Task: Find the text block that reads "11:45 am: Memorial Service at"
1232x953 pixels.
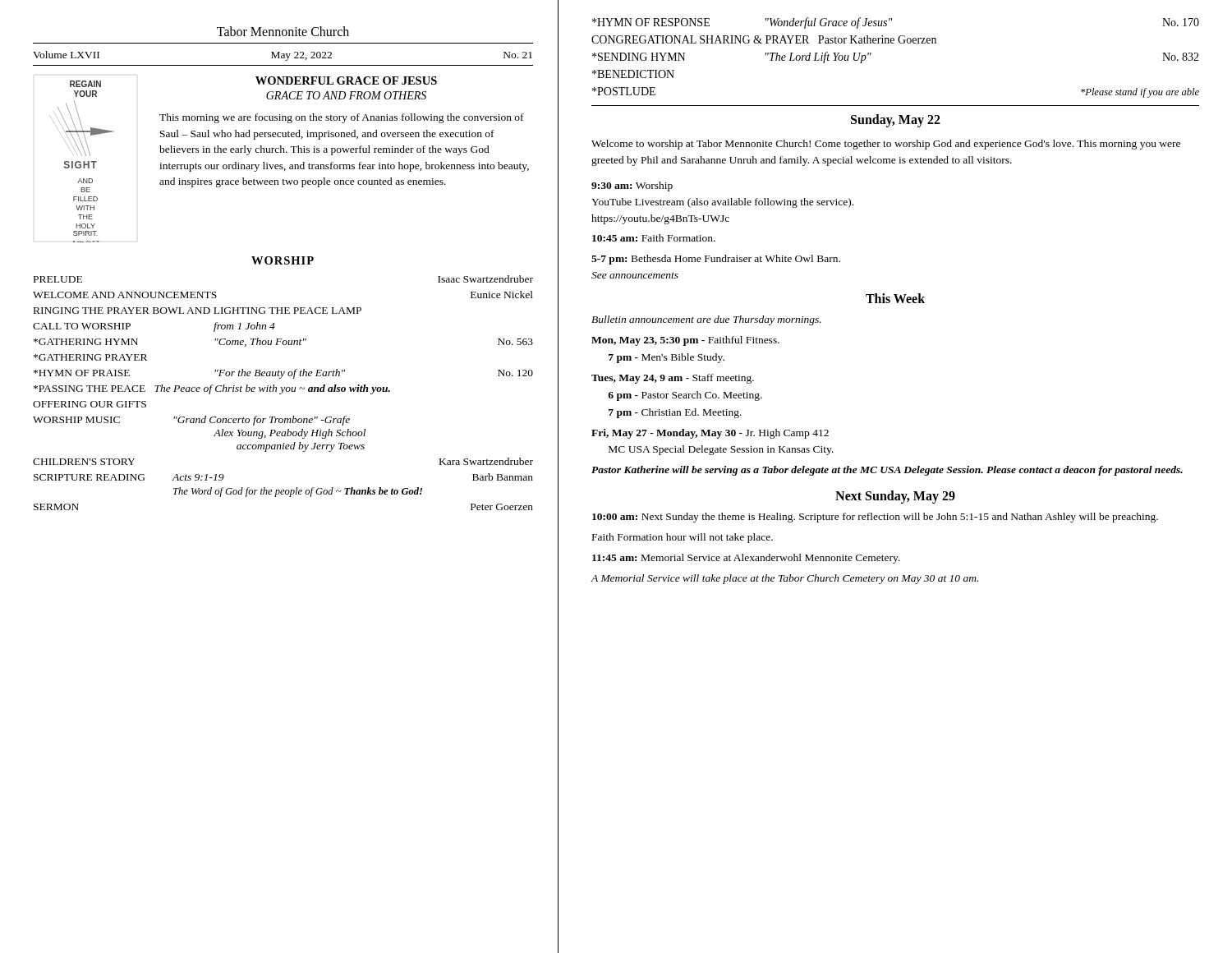Action: pos(746,558)
